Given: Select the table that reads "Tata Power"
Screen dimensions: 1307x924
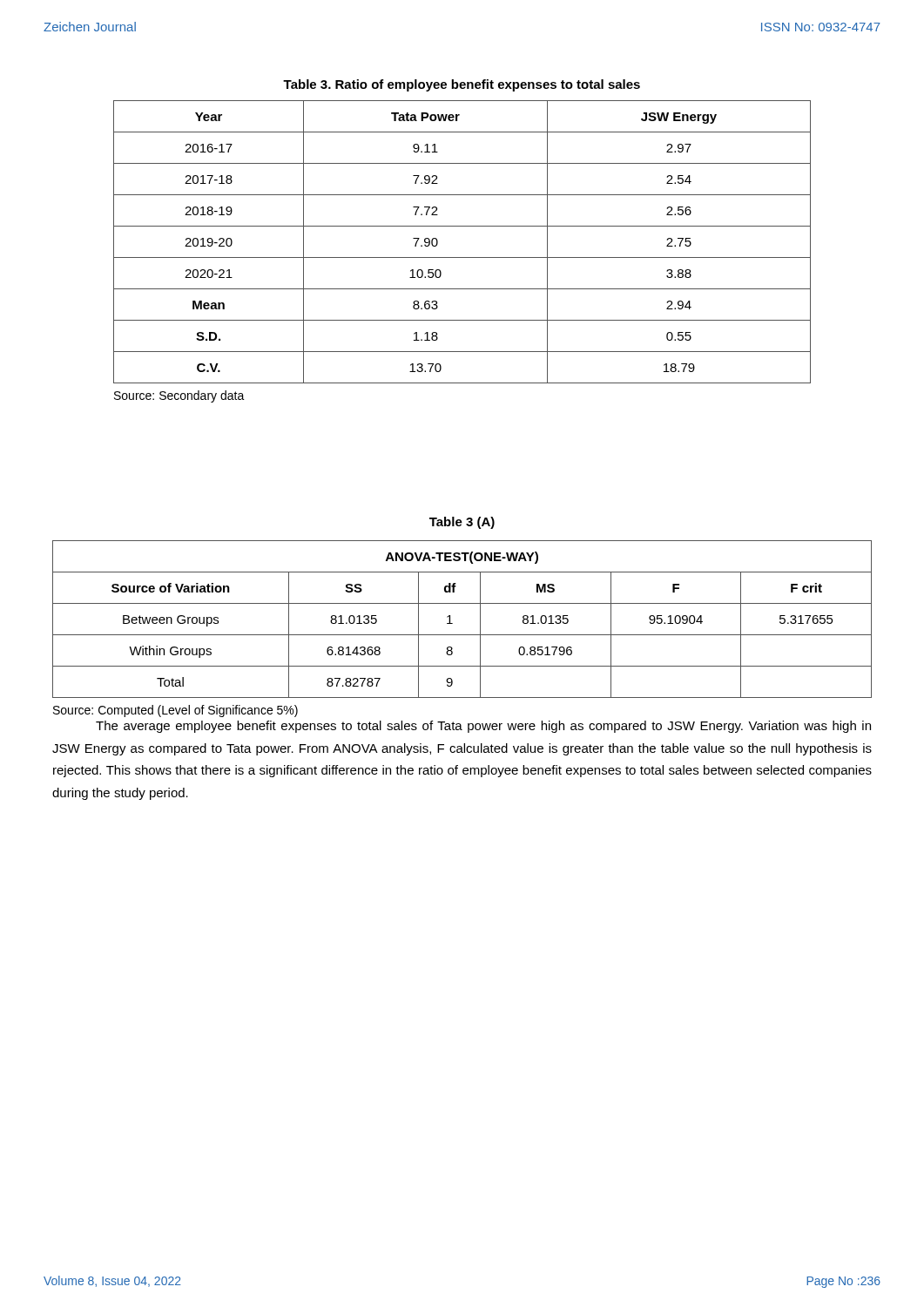Looking at the screenshot, I should (x=462, y=251).
